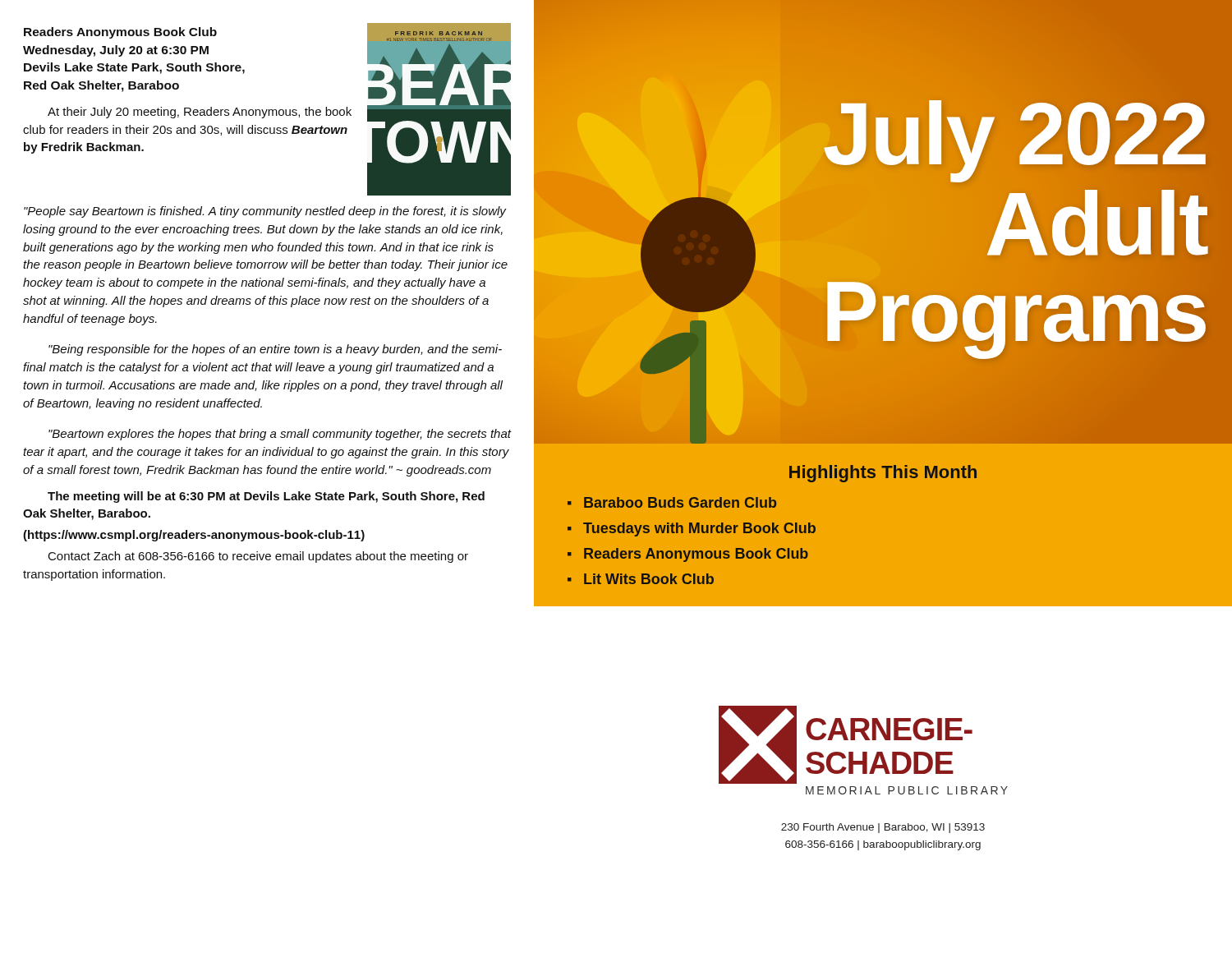Locate the photo
The height and width of the screenshot is (953, 1232).
[x=883, y=222]
